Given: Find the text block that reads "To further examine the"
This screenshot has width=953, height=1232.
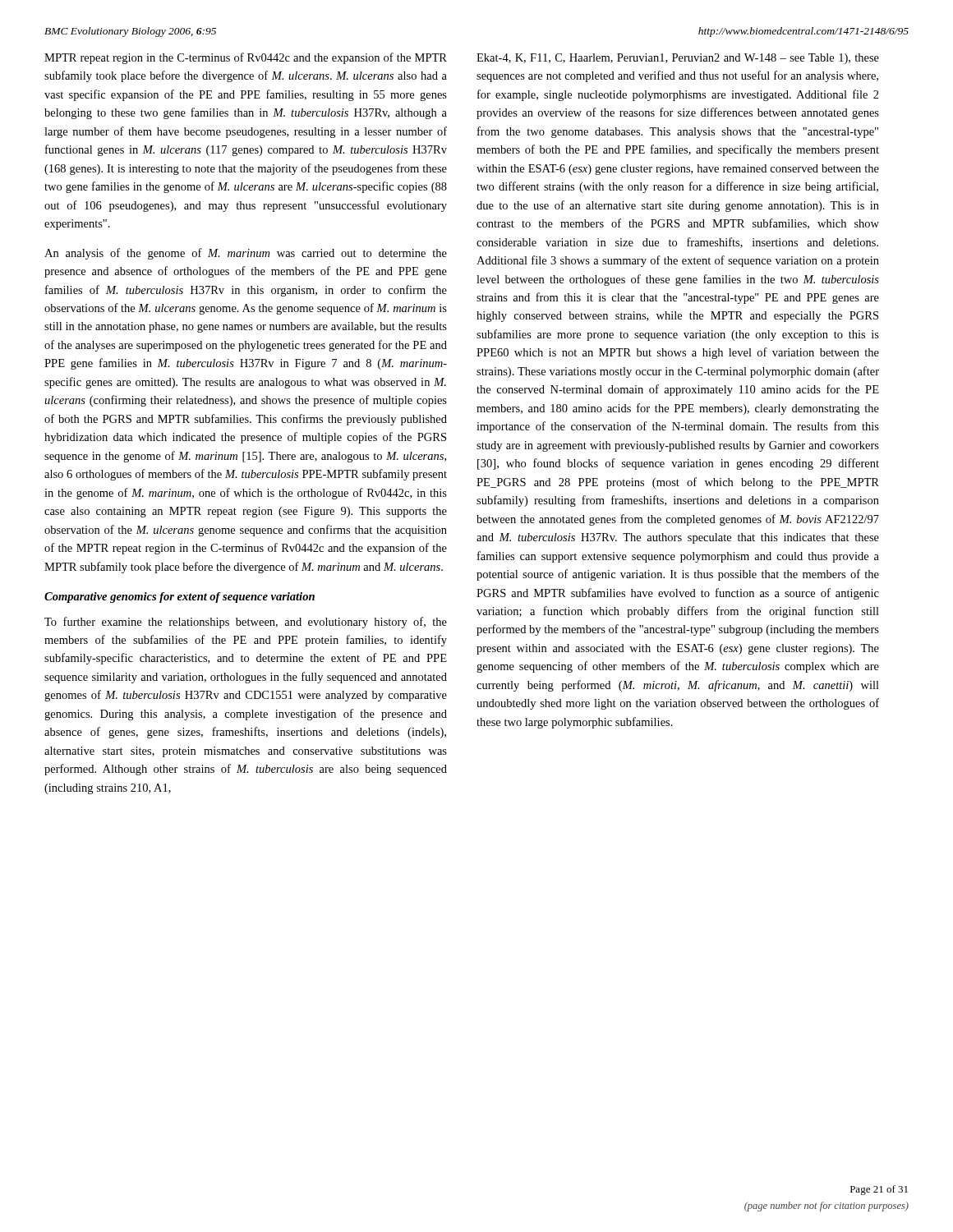Looking at the screenshot, I should [x=246, y=705].
